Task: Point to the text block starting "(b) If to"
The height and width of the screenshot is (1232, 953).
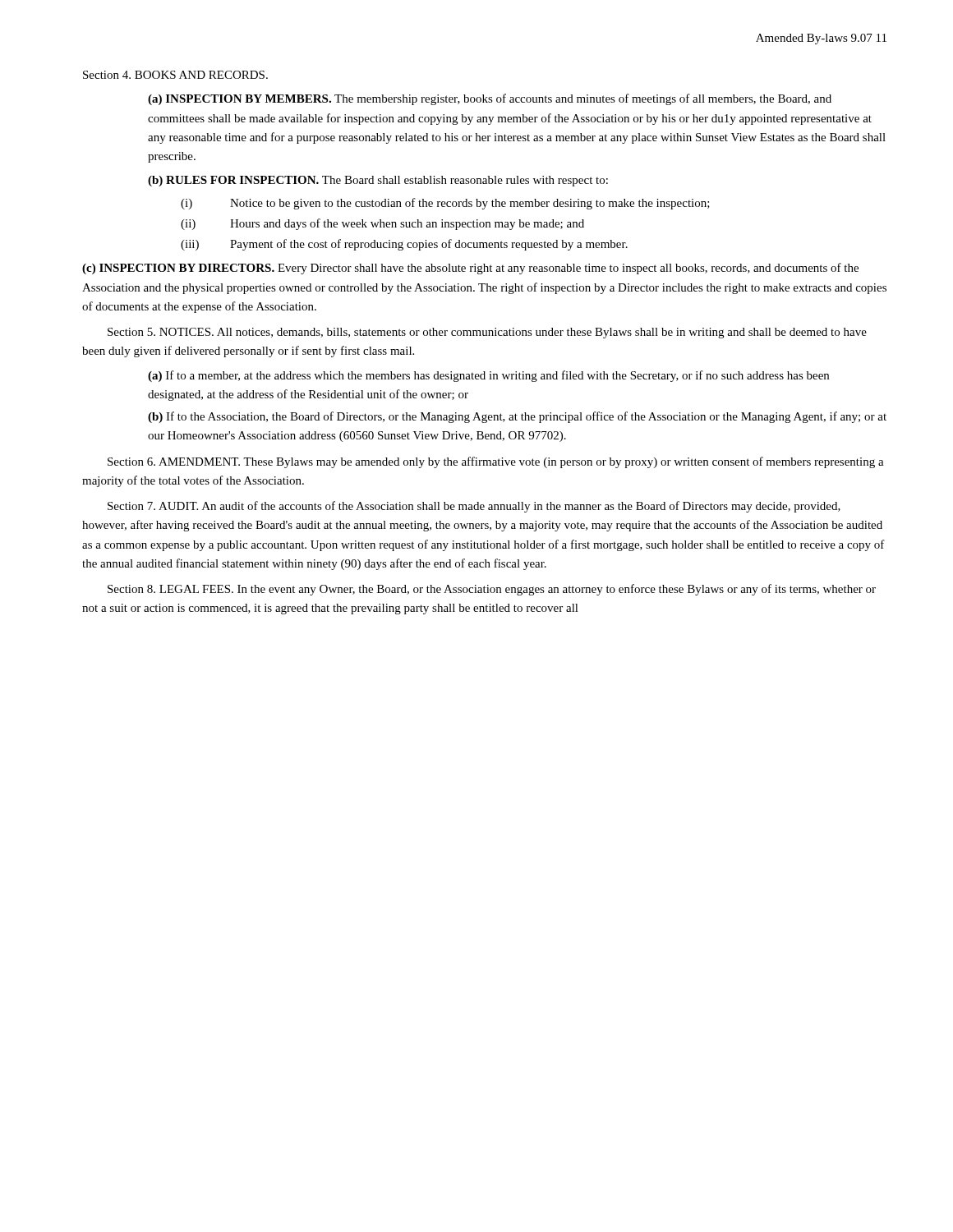Action: pos(518,427)
